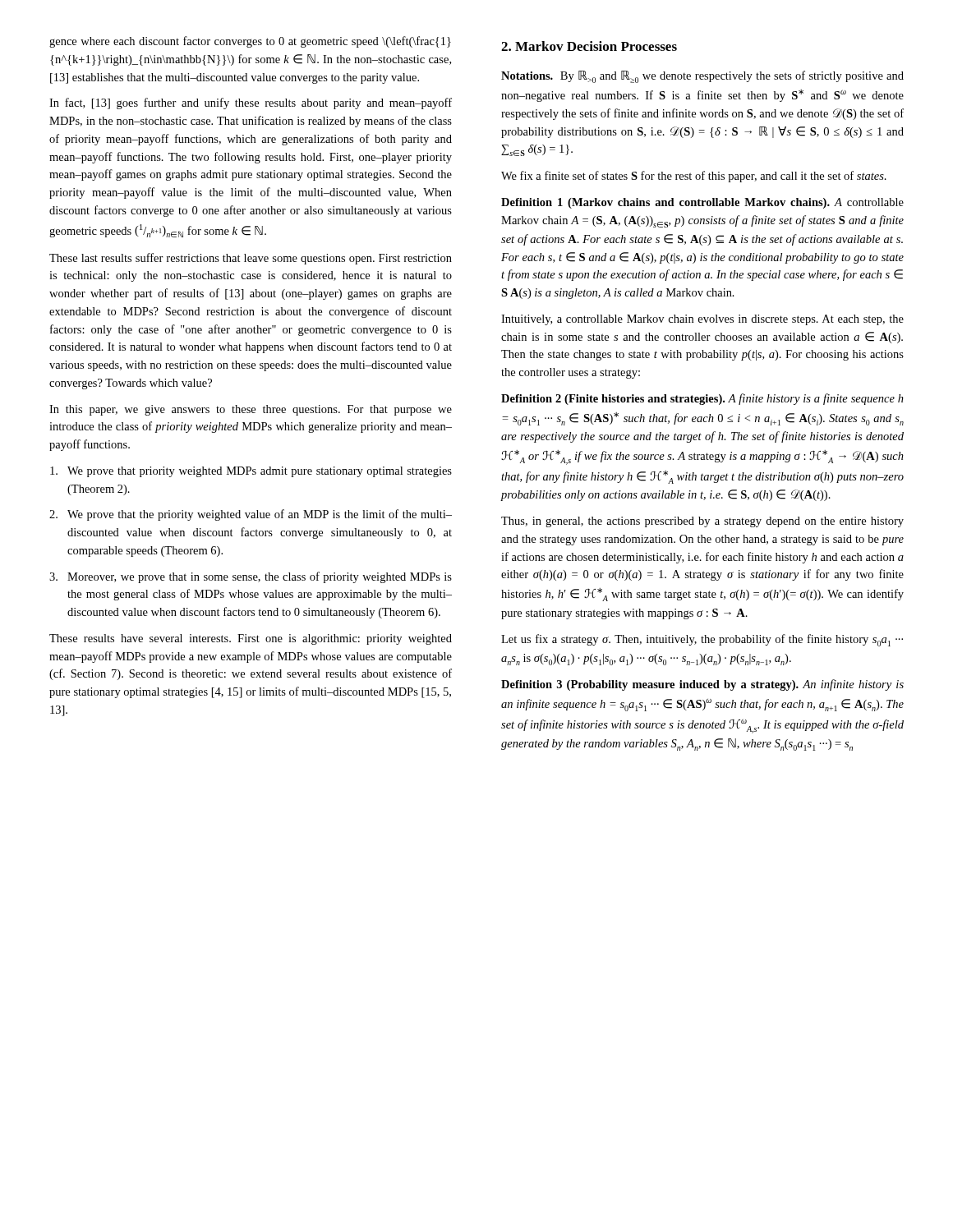Click the section header that begins "2. Markov Decision"
Image resolution: width=953 pixels, height=1232 pixels.
[x=589, y=46]
